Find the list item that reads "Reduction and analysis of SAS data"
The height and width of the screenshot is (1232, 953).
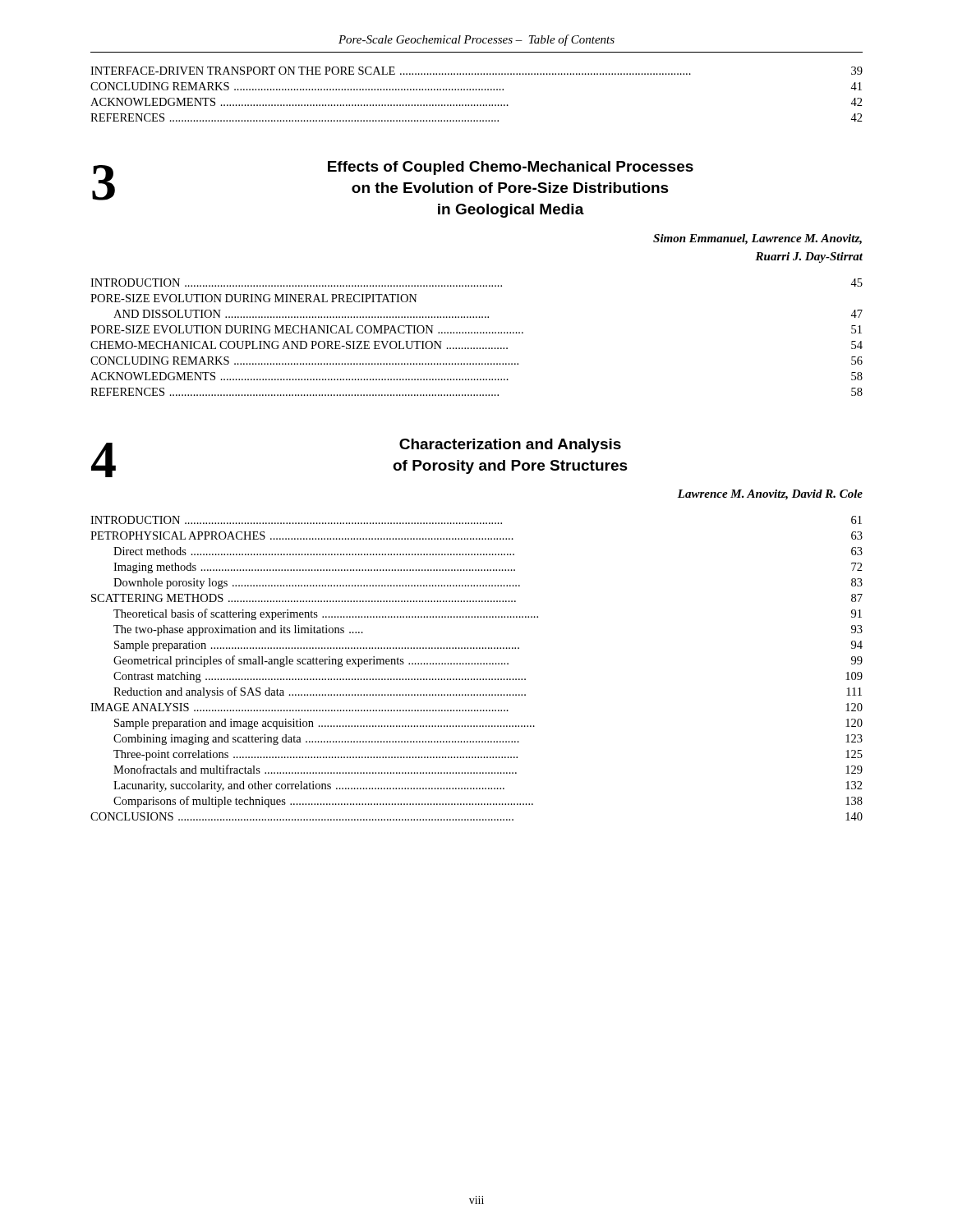coord(476,692)
